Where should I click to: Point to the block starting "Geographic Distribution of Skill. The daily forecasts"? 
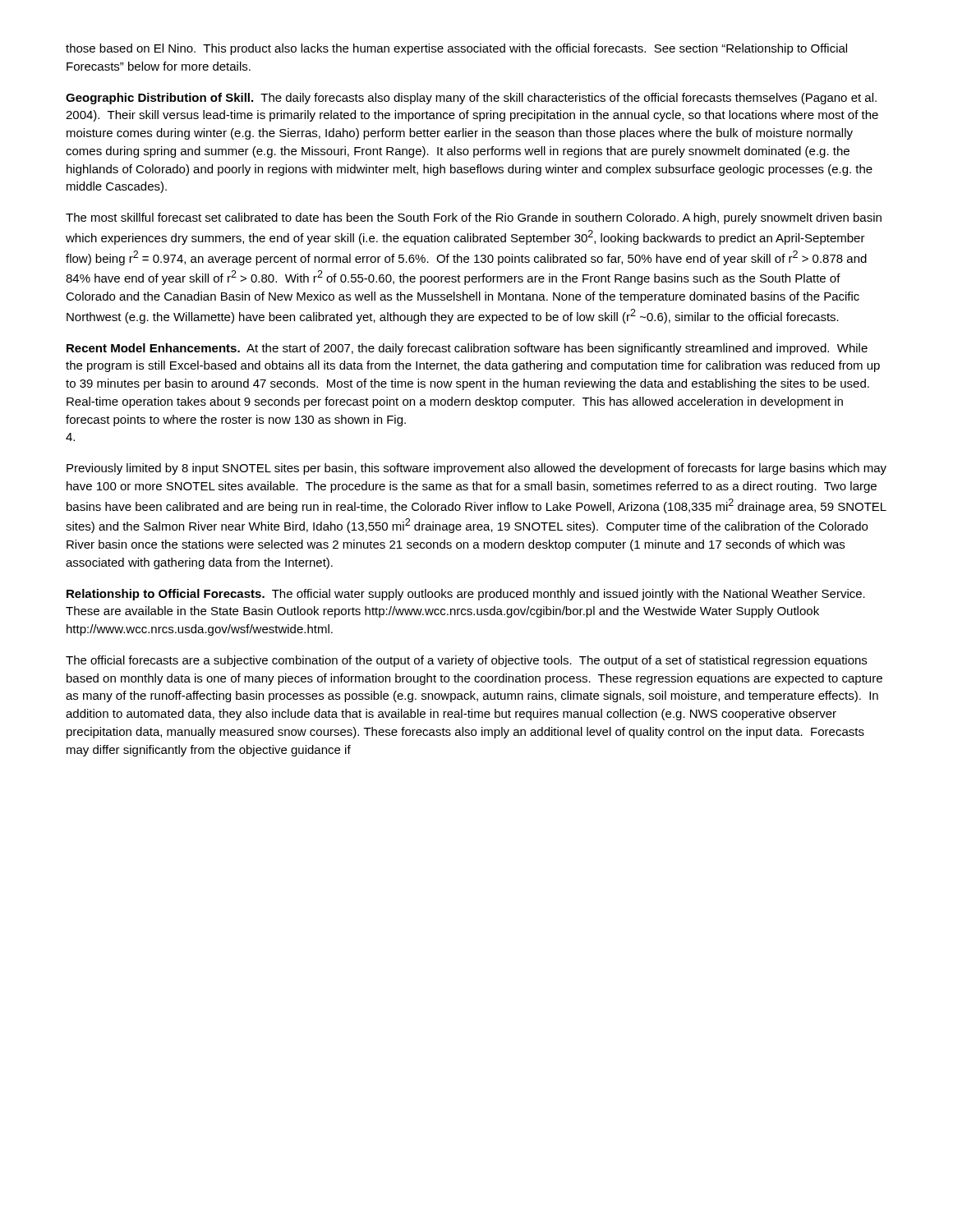click(472, 142)
